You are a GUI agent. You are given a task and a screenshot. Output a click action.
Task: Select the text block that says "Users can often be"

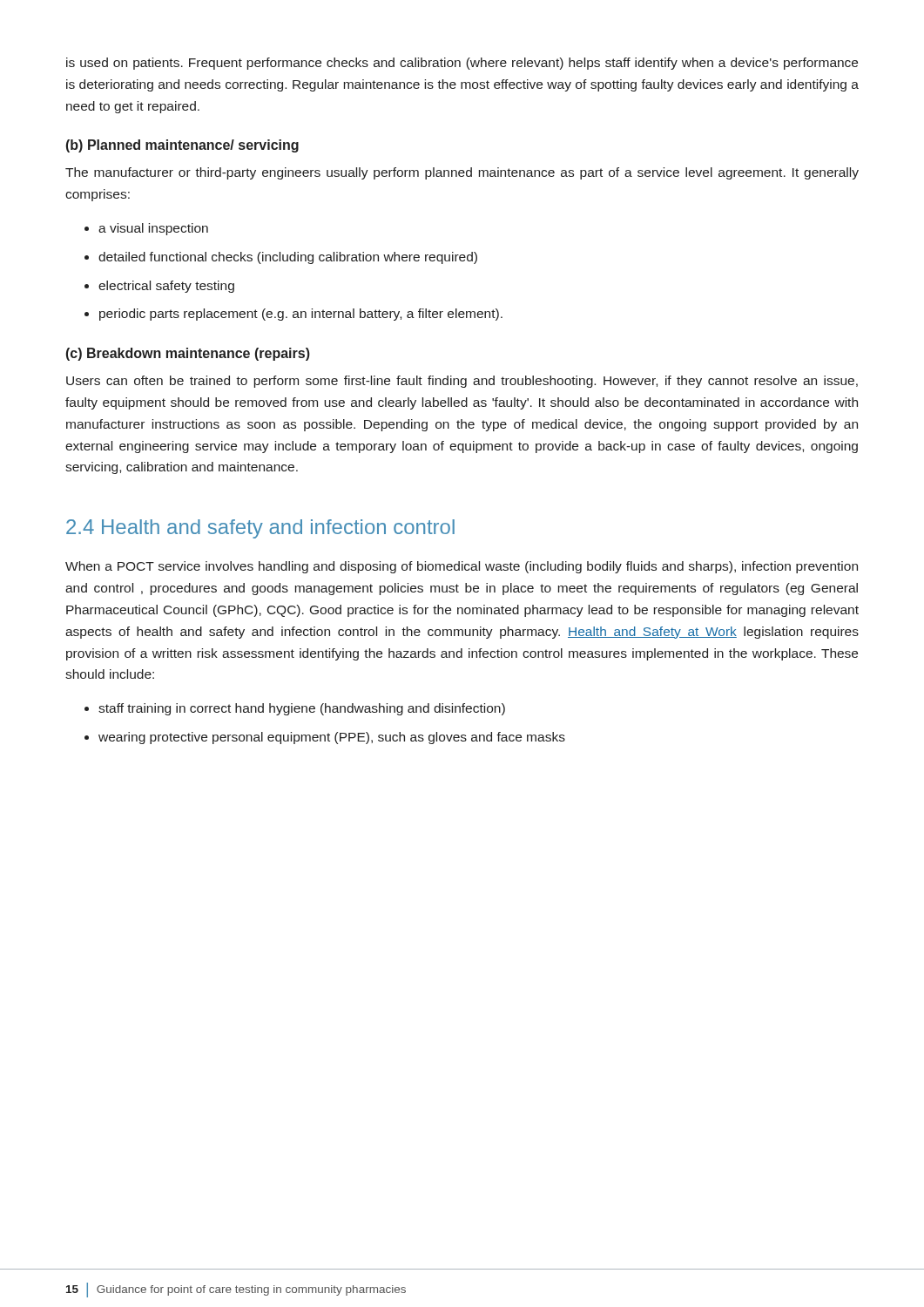click(x=462, y=424)
